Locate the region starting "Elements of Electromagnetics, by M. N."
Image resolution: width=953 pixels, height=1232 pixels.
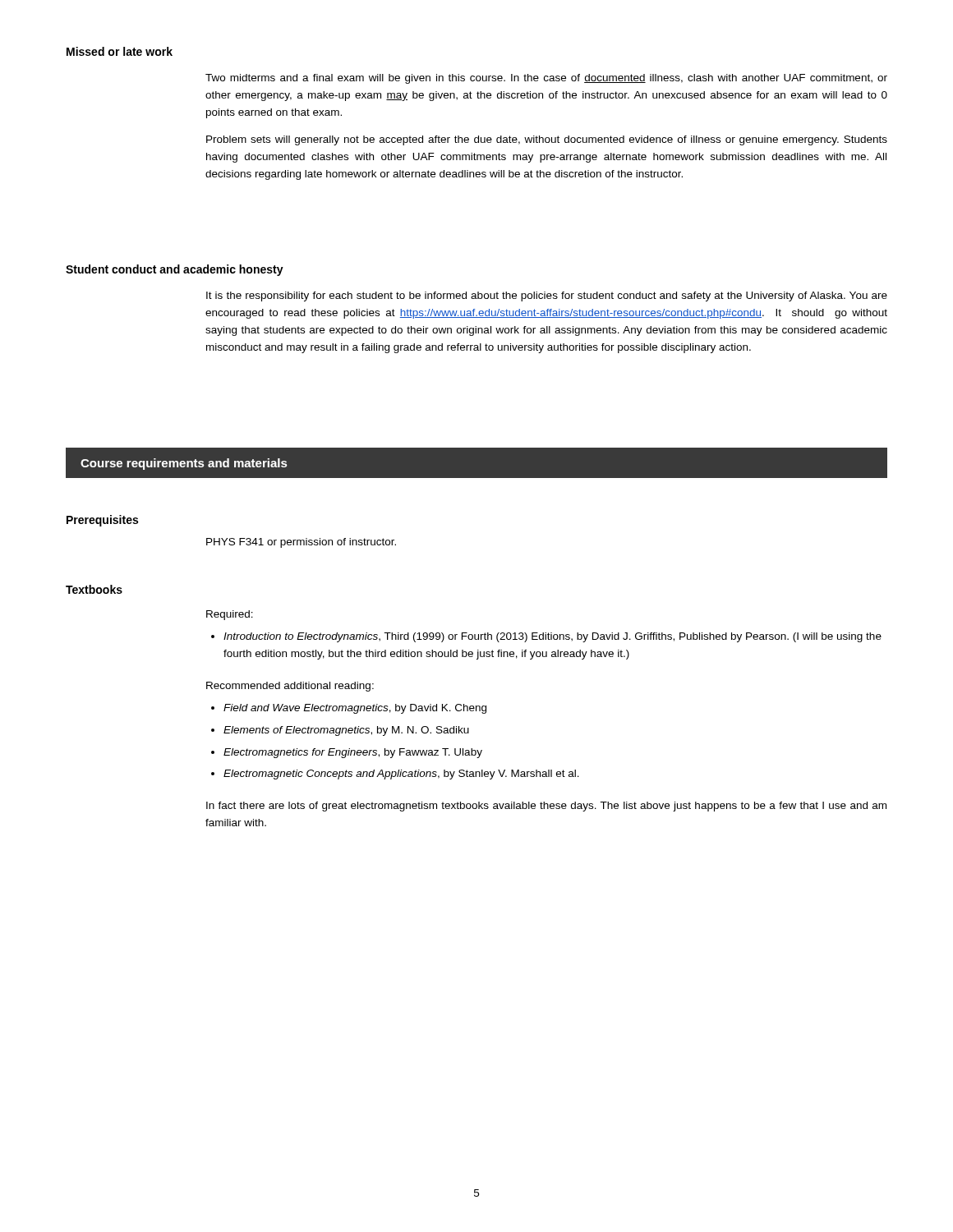pos(346,729)
